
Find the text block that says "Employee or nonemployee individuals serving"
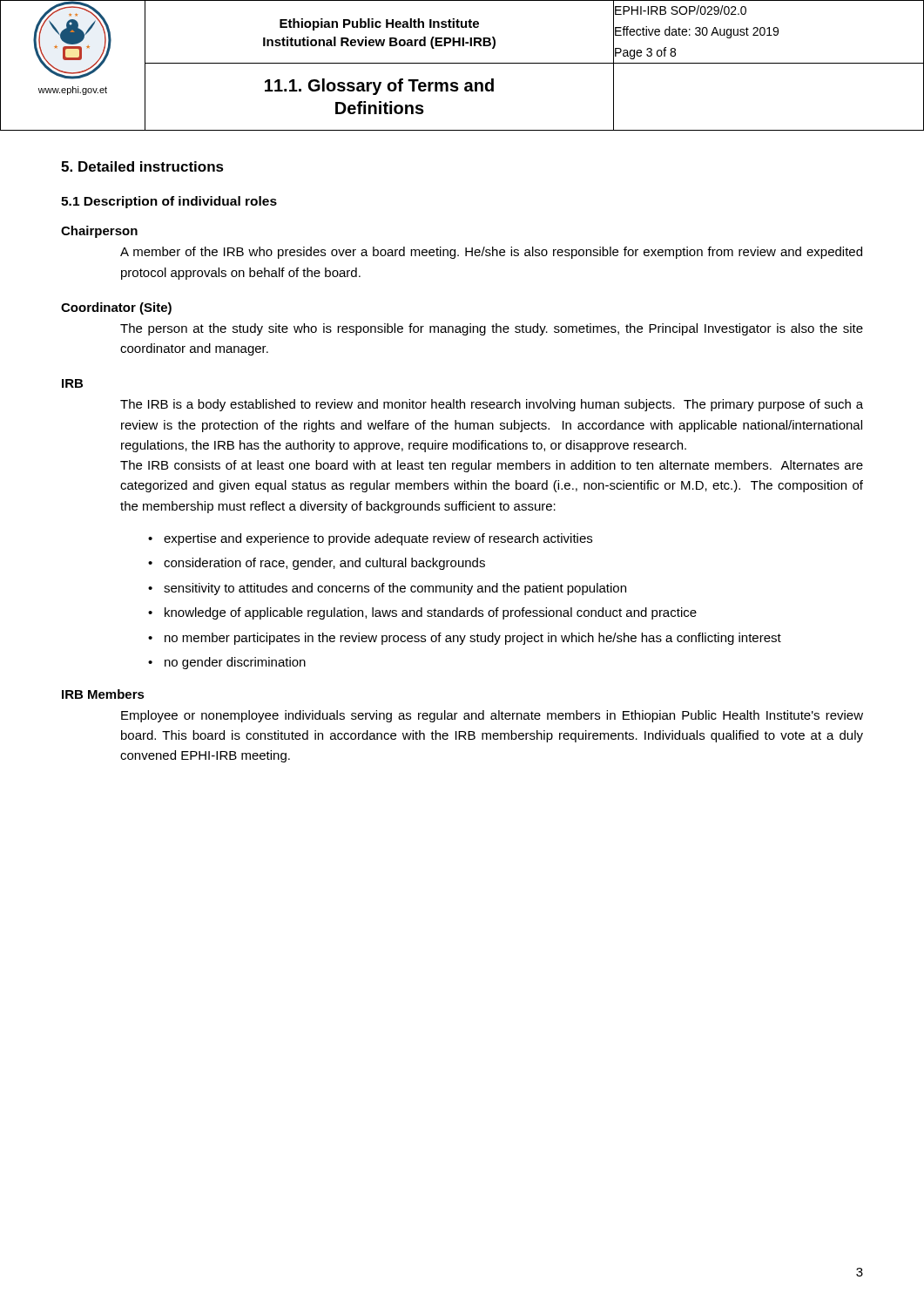pos(492,735)
